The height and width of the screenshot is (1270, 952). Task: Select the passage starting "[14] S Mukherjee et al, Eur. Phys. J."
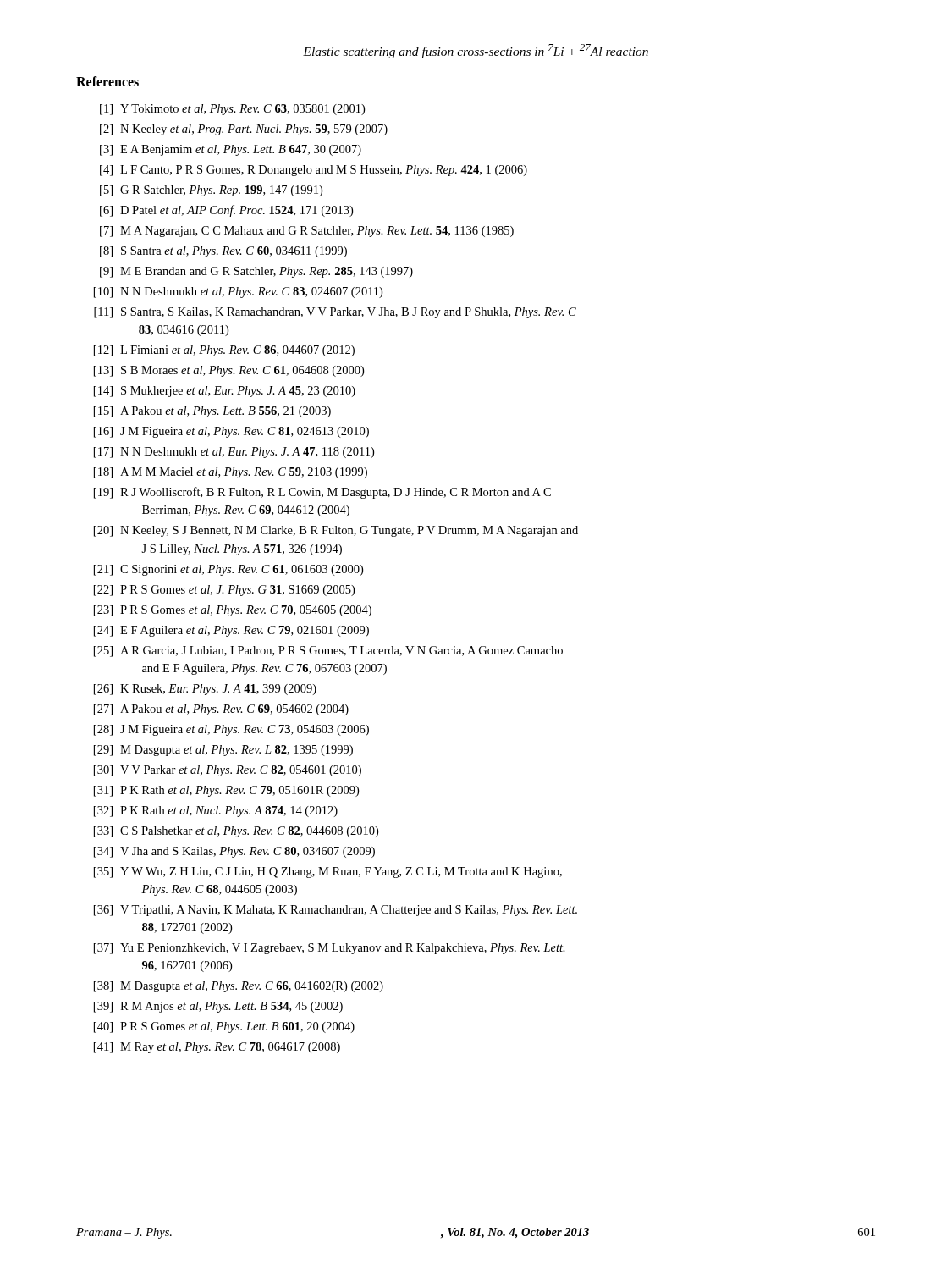click(225, 392)
